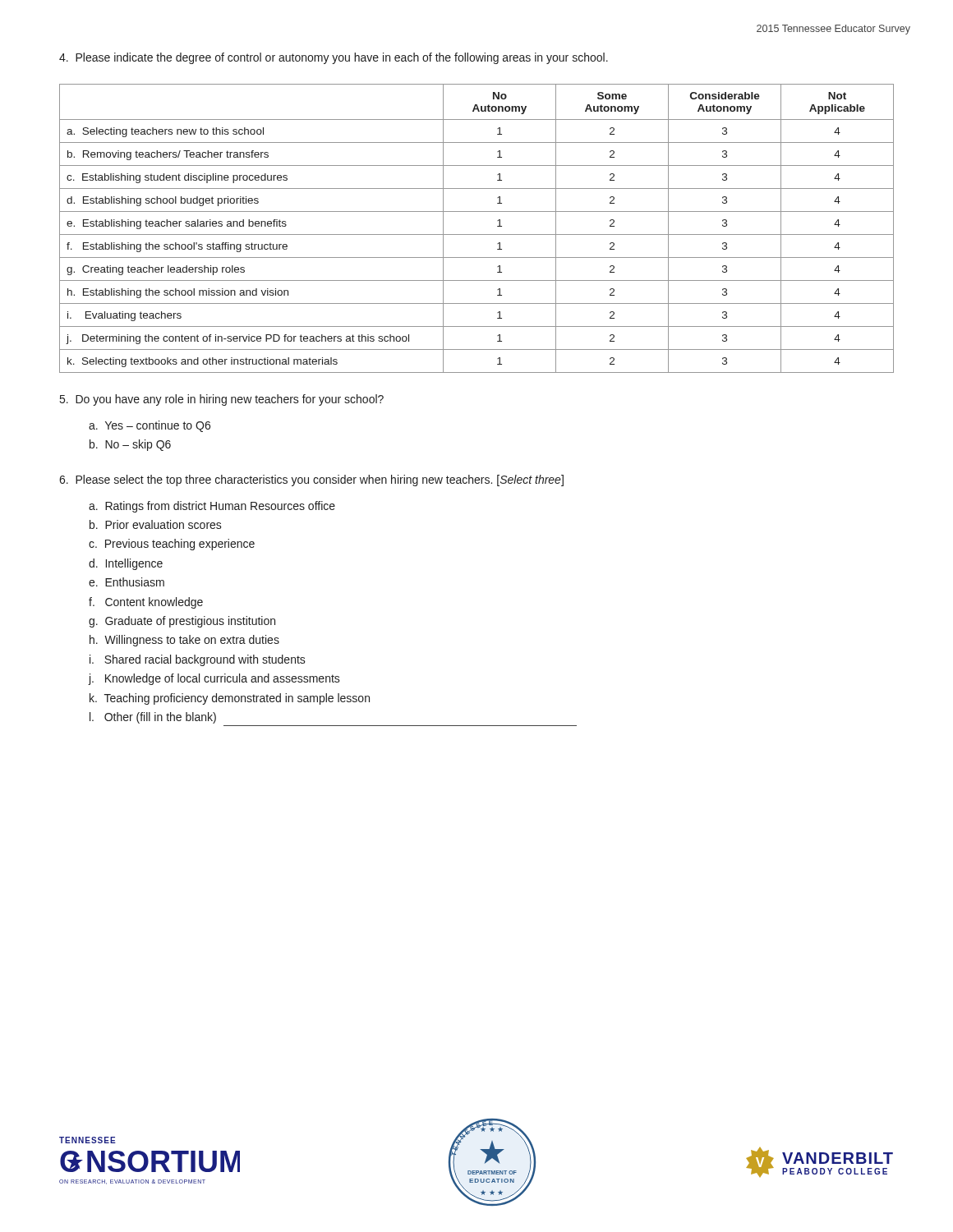Image resolution: width=953 pixels, height=1232 pixels.
Task: Find the block starting "k. Teaching proficiency demonstrated in sample"
Action: click(230, 698)
